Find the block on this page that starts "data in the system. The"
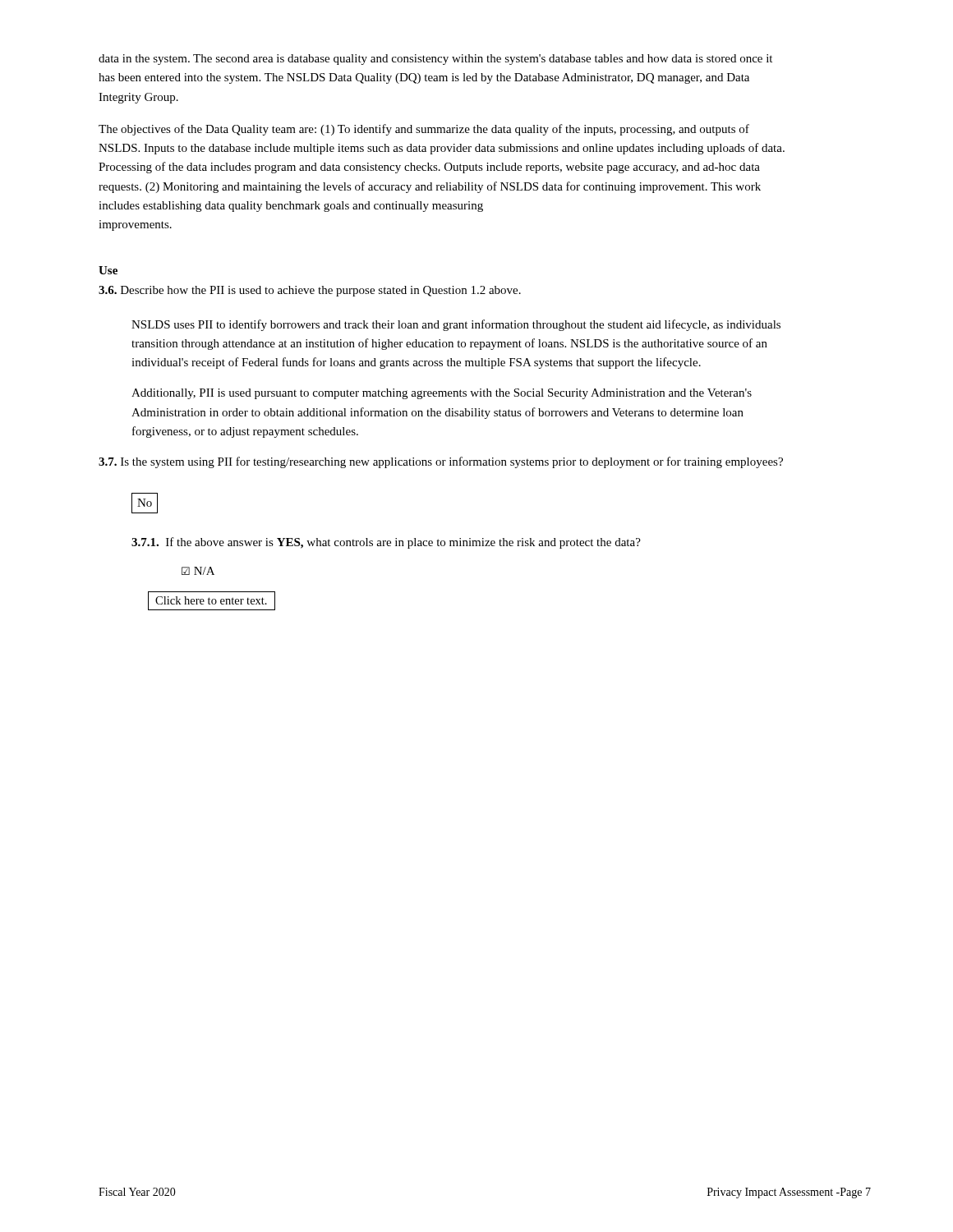The width and height of the screenshot is (953, 1232). point(444,142)
